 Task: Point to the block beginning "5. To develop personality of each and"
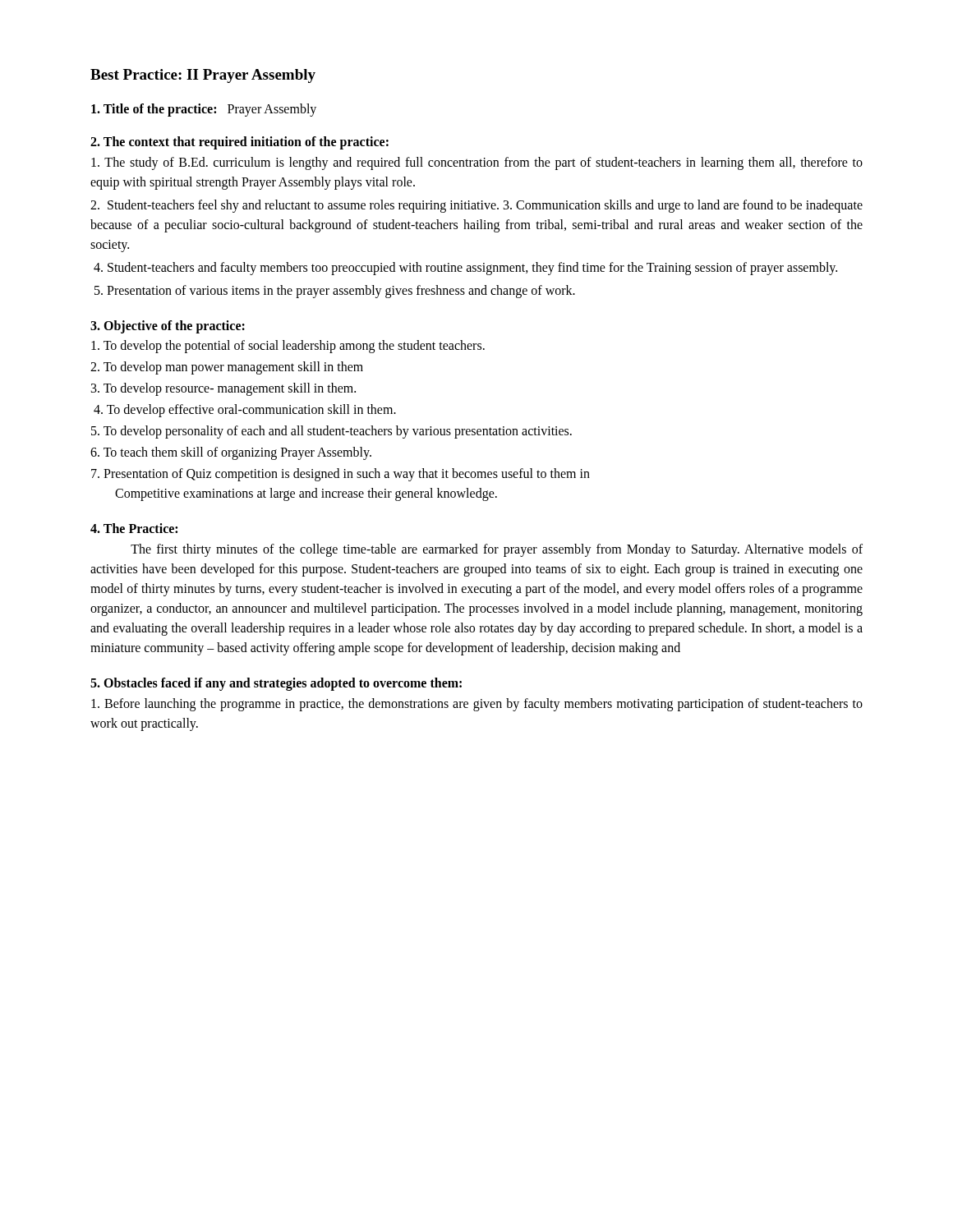click(331, 431)
